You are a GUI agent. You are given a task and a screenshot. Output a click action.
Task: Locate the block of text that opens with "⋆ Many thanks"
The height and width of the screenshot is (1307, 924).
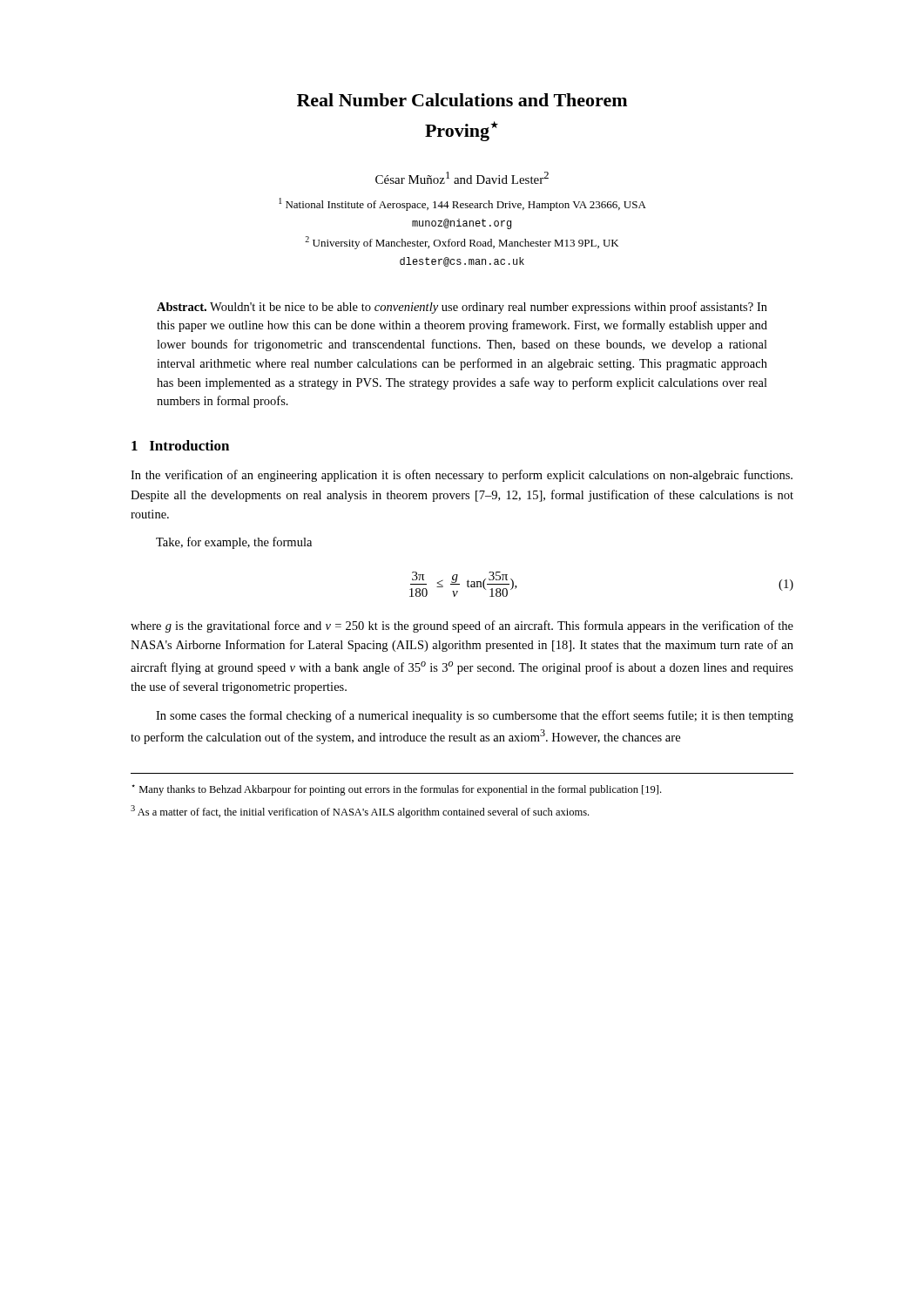coord(462,800)
